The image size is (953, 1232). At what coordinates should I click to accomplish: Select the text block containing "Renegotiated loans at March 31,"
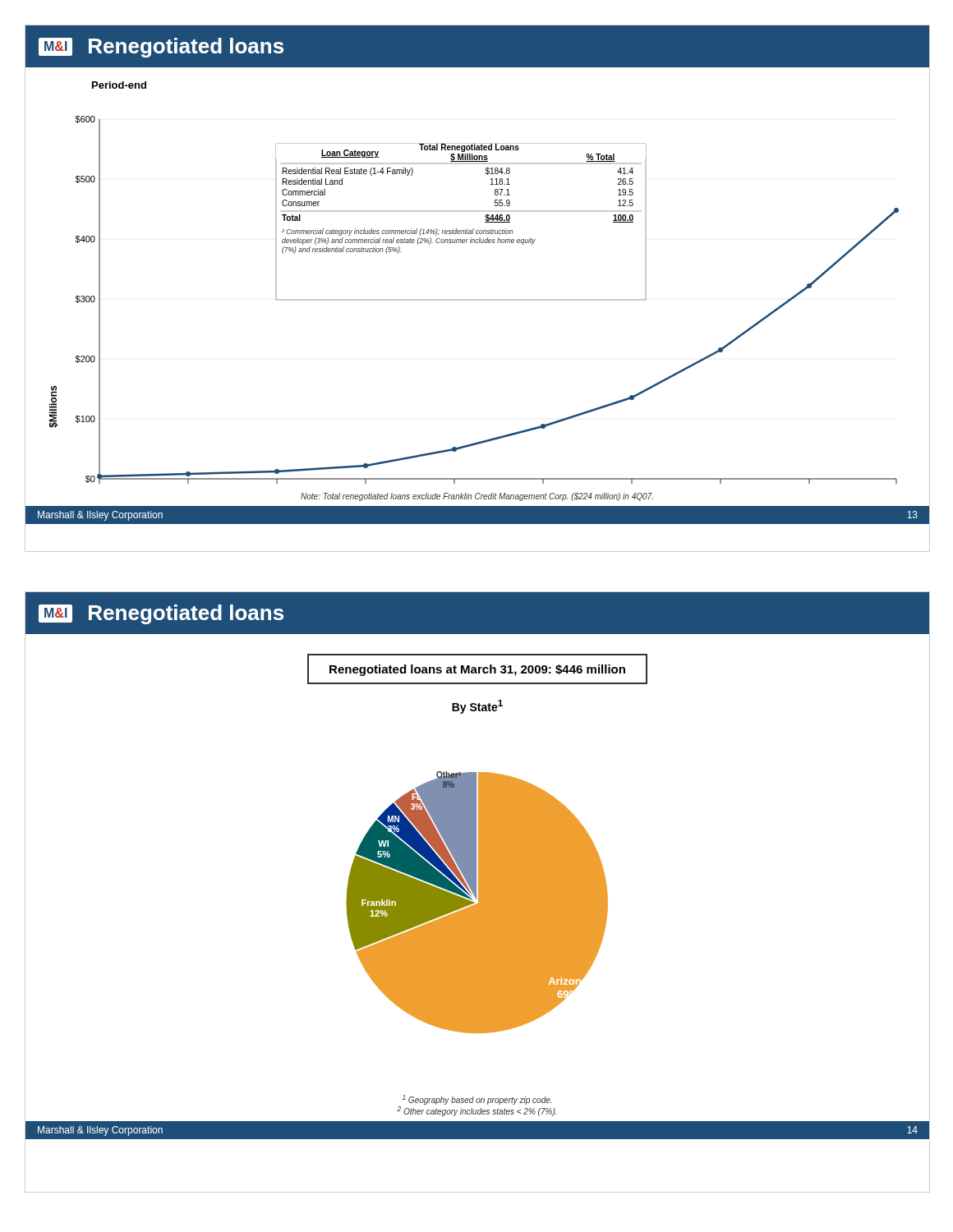point(477,669)
